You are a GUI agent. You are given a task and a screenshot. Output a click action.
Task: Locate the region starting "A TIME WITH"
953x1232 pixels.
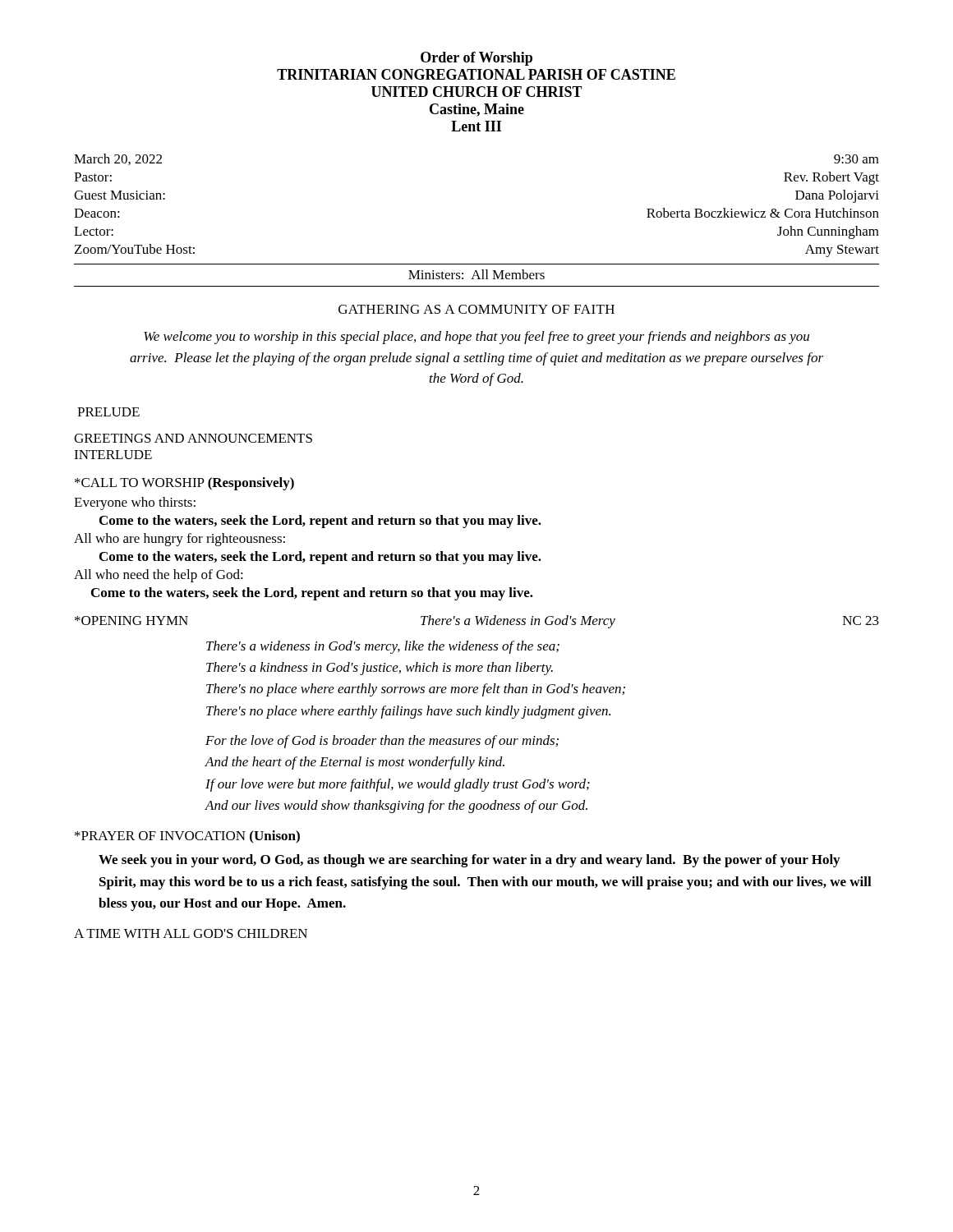point(191,934)
